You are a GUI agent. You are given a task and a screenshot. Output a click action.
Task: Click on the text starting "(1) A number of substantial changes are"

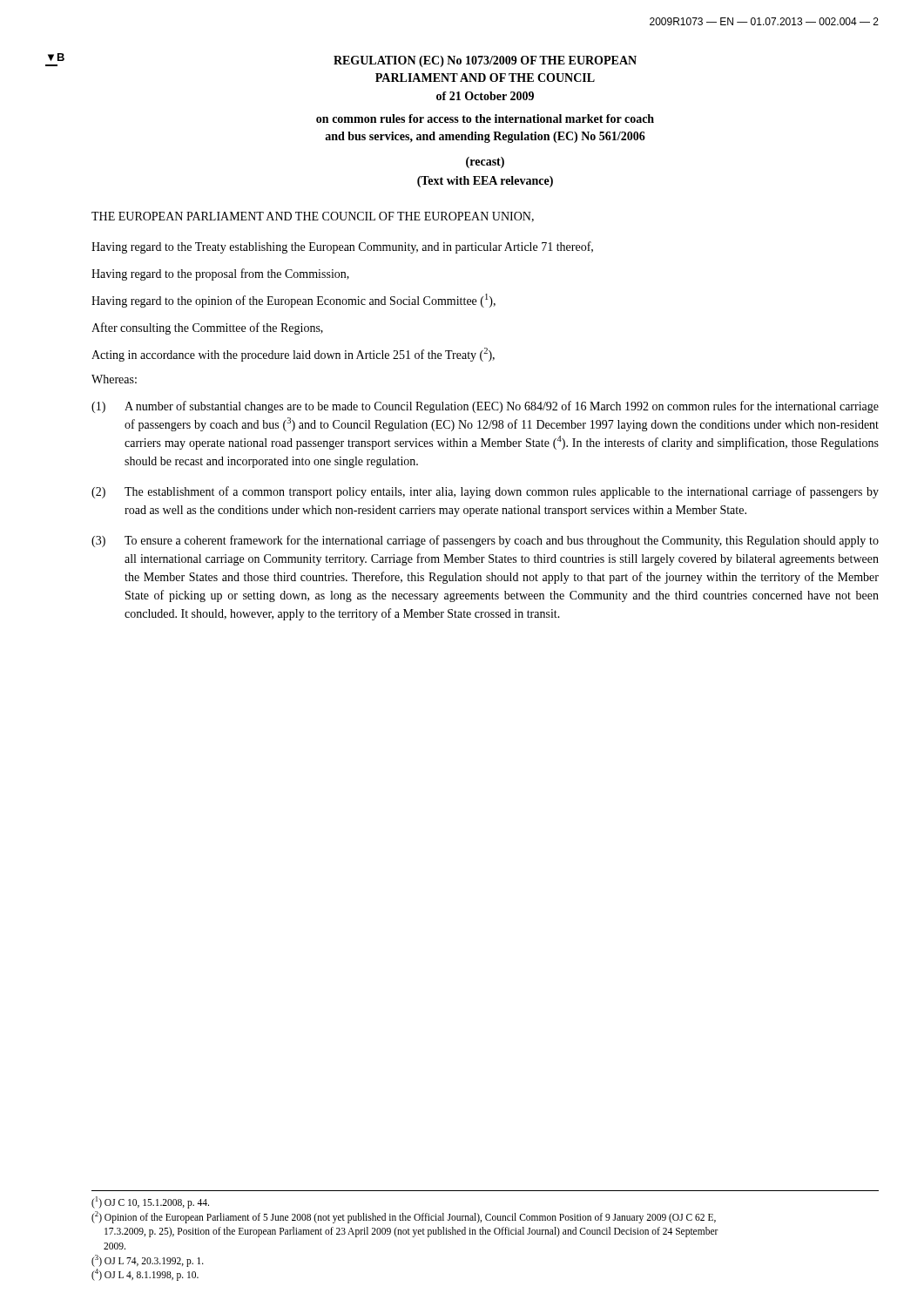pyautogui.click(x=485, y=434)
